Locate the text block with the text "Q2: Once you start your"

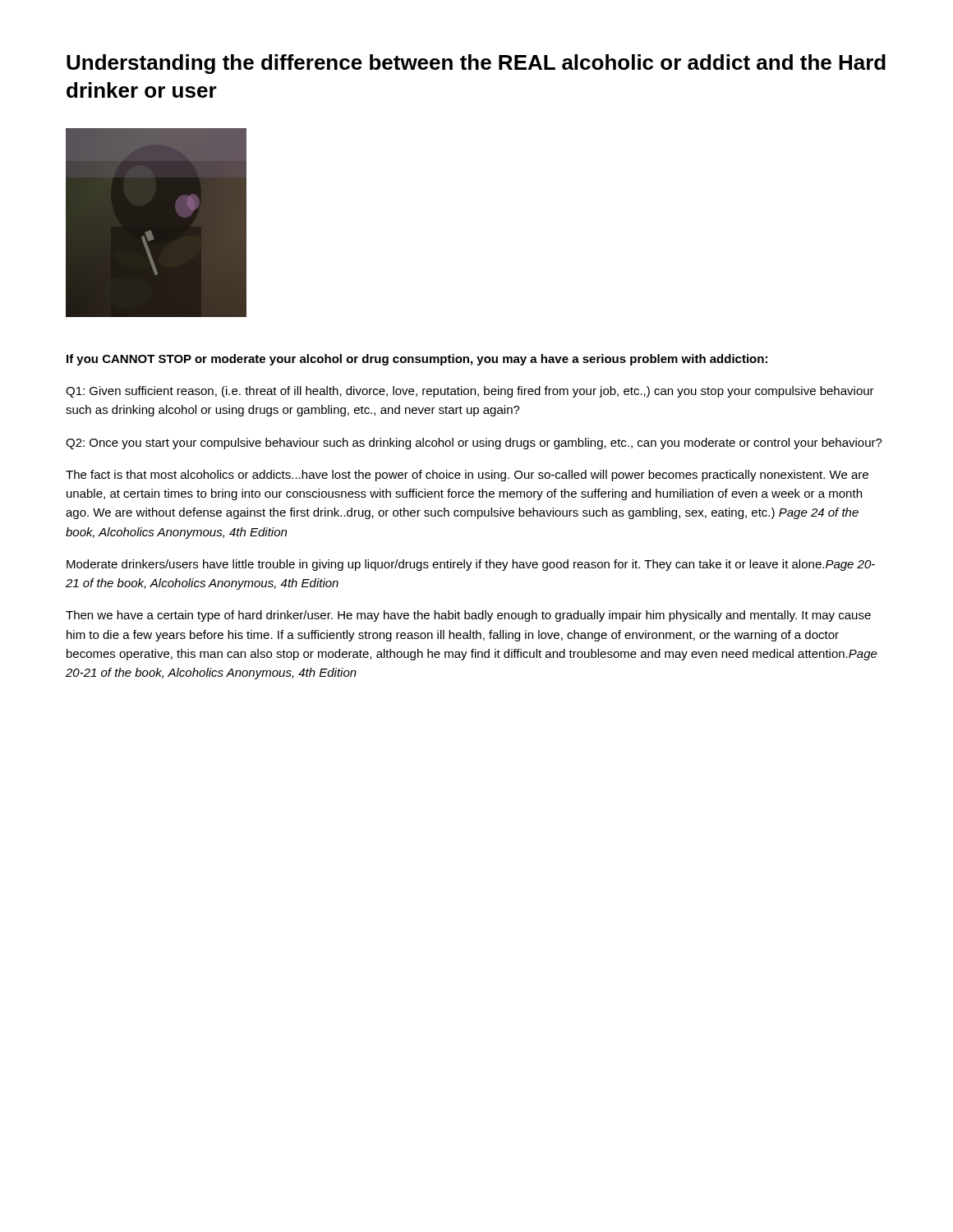(474, 442)
